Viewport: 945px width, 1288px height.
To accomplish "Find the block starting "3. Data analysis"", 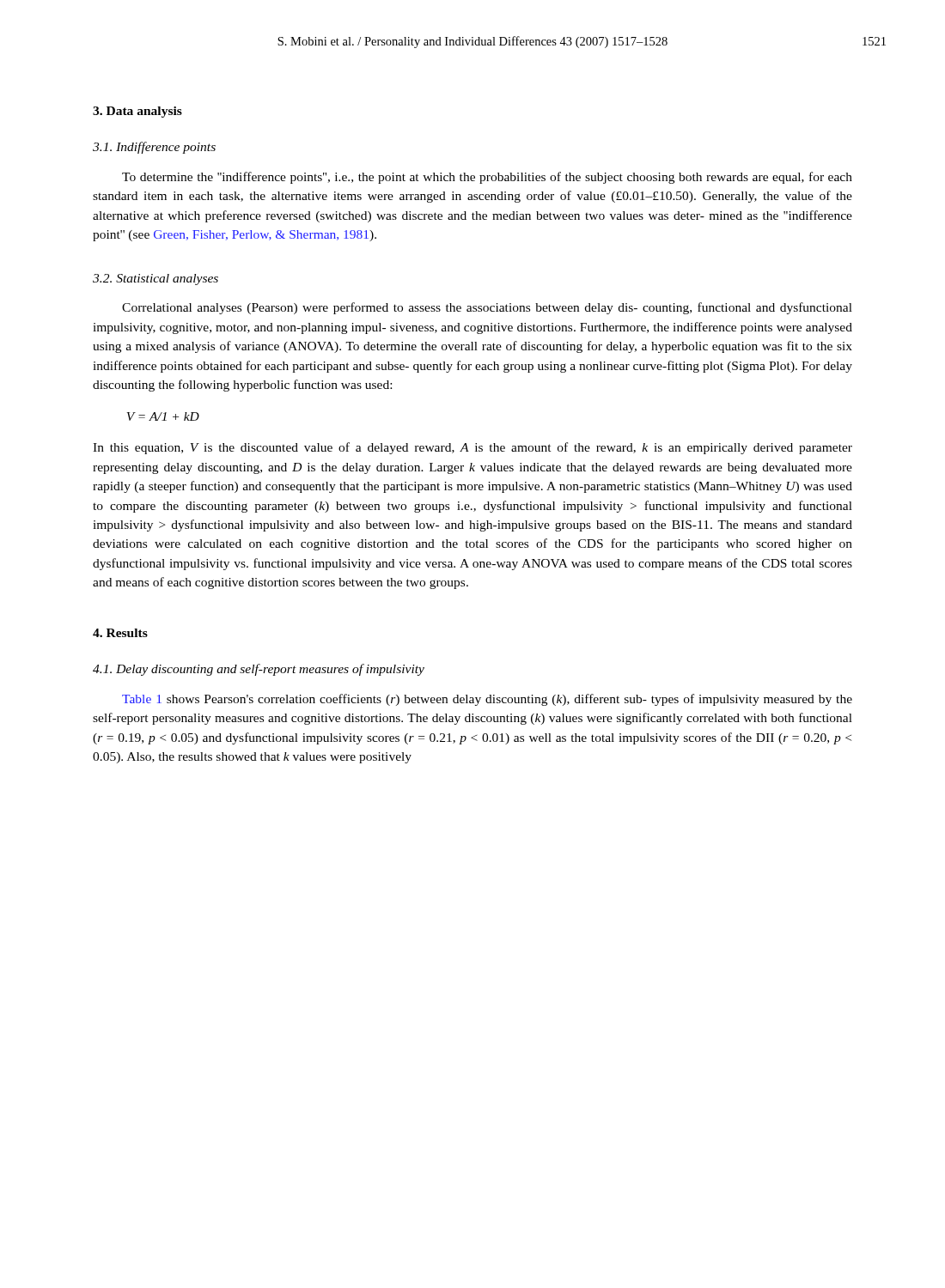I will coord(137,110).
